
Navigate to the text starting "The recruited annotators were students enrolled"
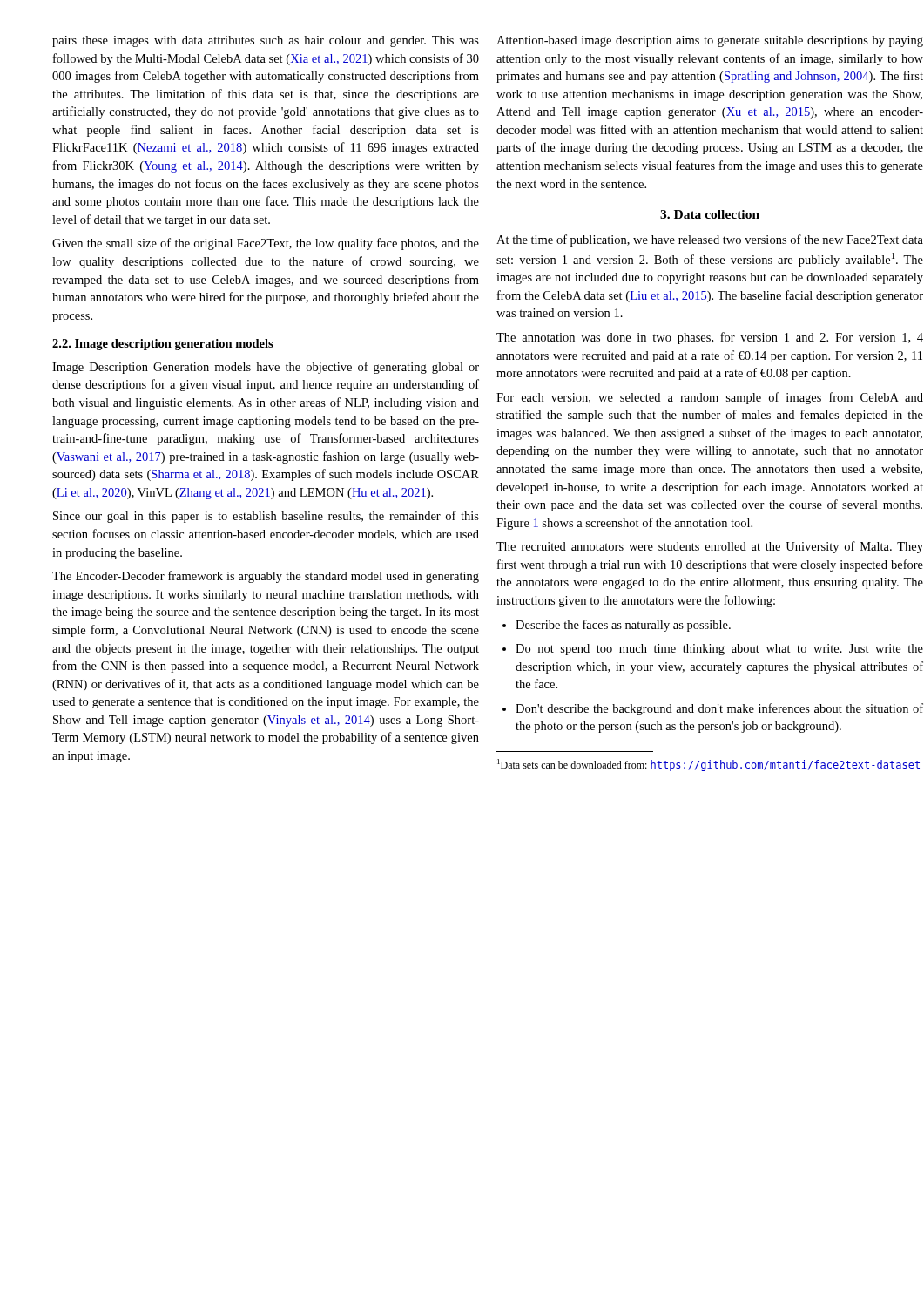[x=710, y=574]
